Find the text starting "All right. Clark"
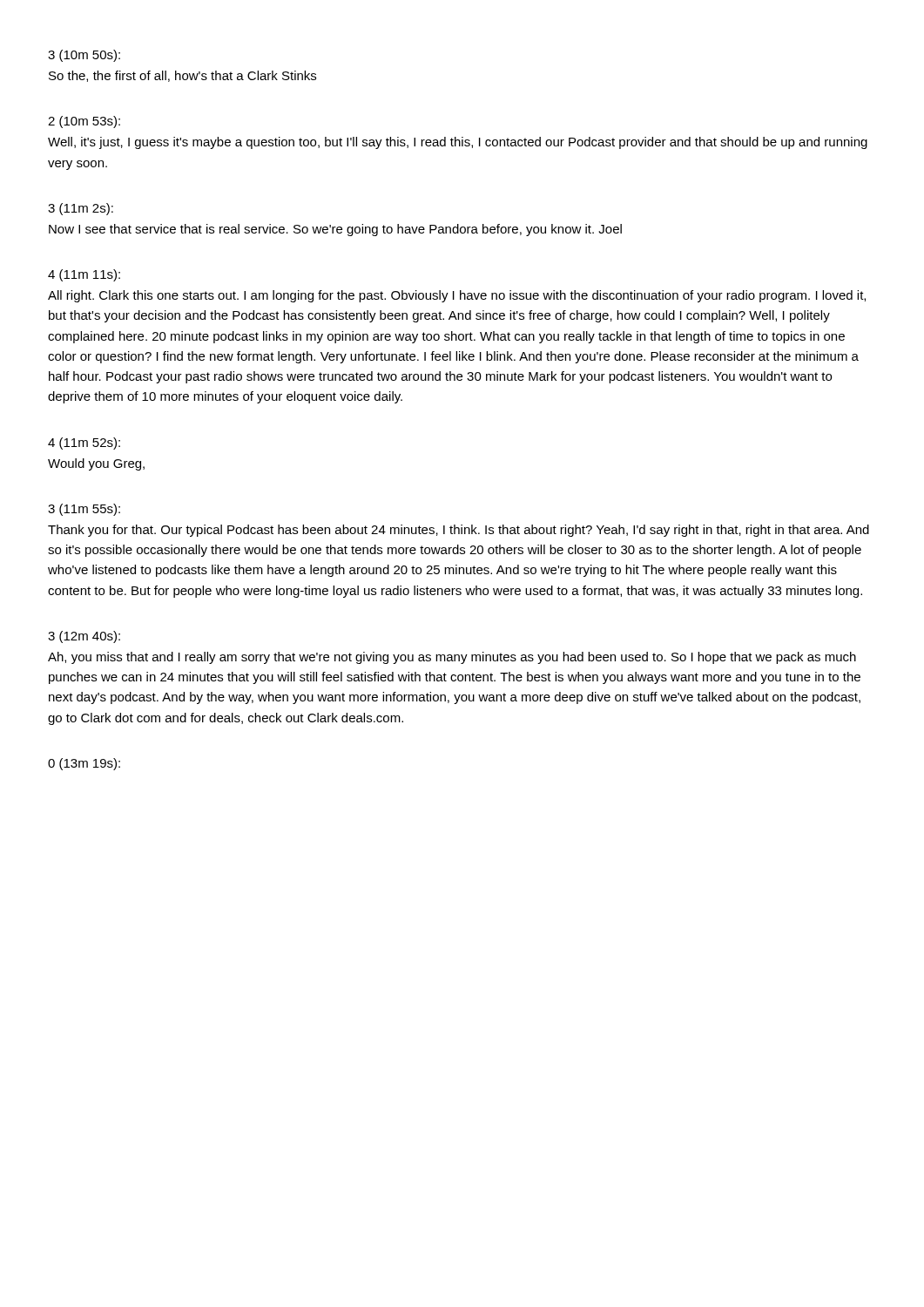Image resolution: width=924 pixels, height=1307 pixels. tap(457, 346)
